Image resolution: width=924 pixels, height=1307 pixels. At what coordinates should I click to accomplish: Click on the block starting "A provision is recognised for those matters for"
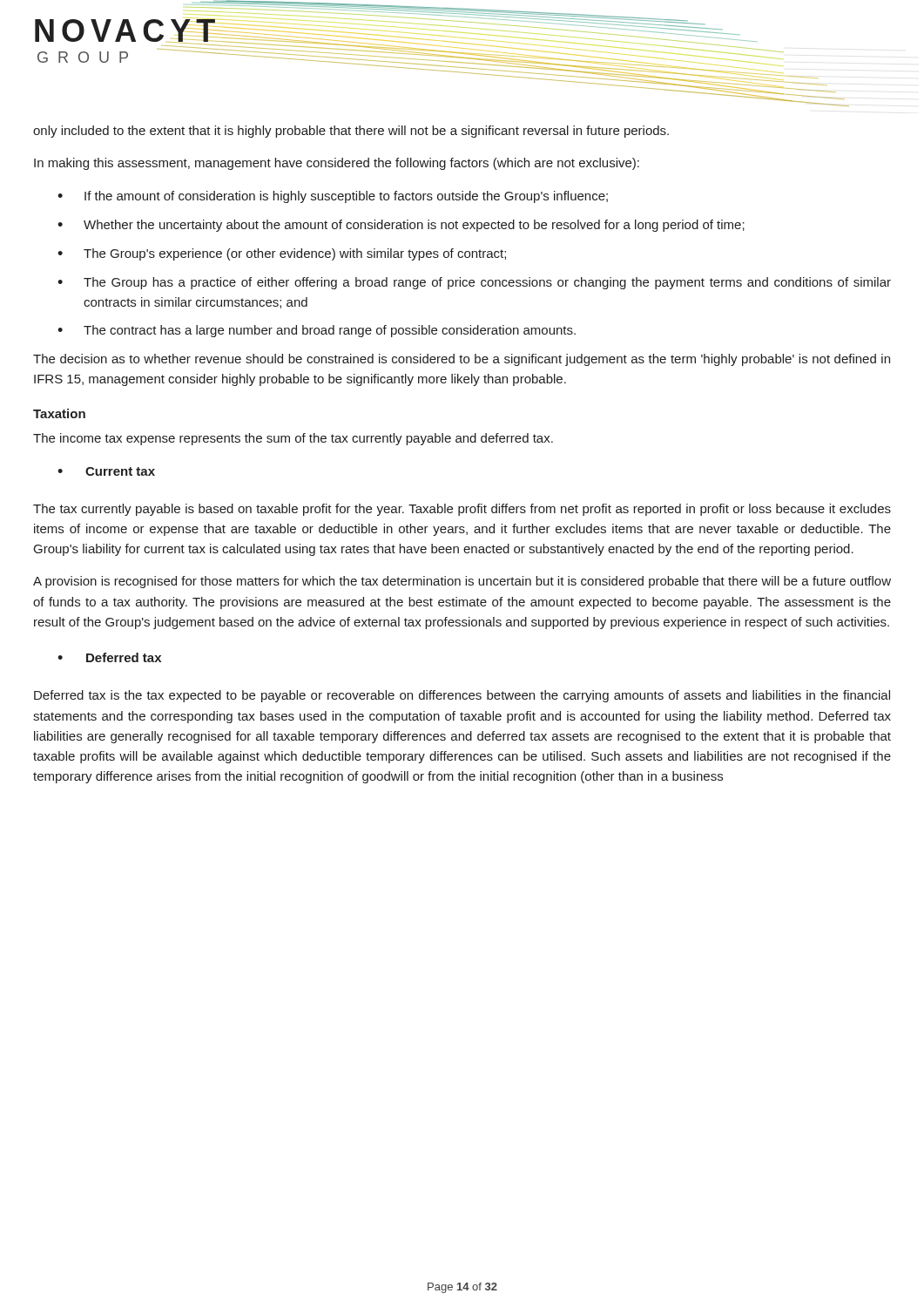tap(462, 601)
